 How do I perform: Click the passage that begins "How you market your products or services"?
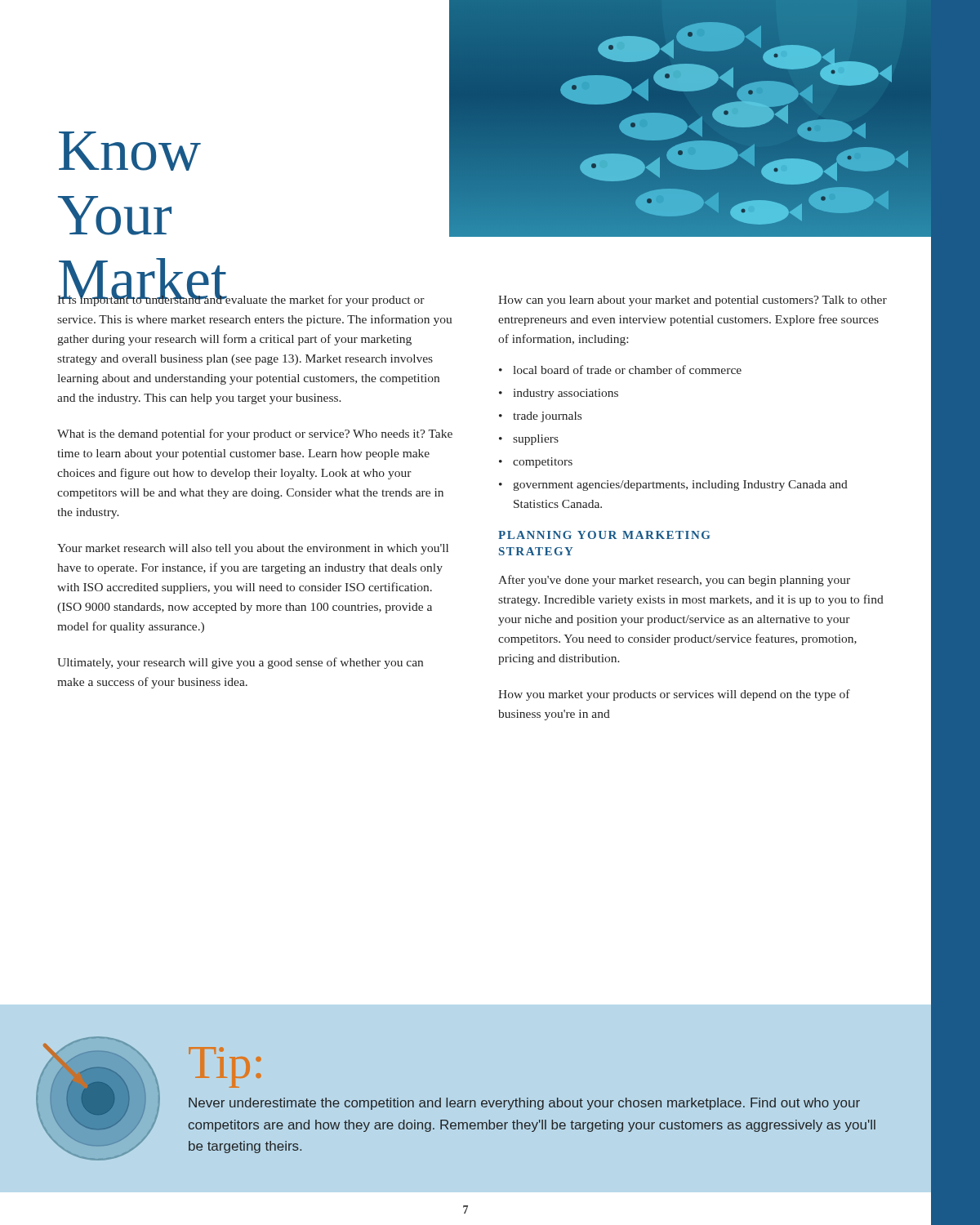click(694, 704)
